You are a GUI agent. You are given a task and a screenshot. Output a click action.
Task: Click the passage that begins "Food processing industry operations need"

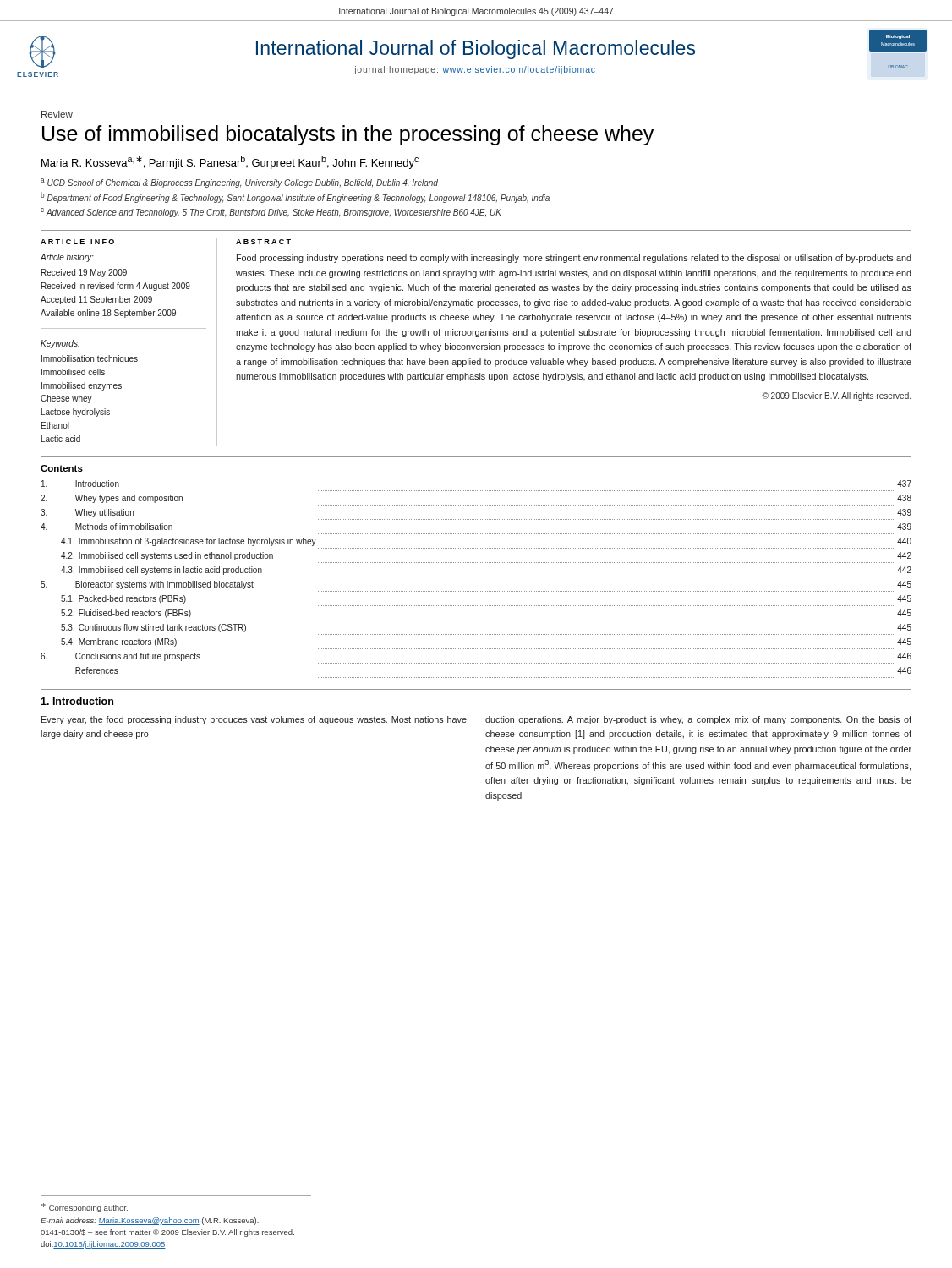(574, 317)
